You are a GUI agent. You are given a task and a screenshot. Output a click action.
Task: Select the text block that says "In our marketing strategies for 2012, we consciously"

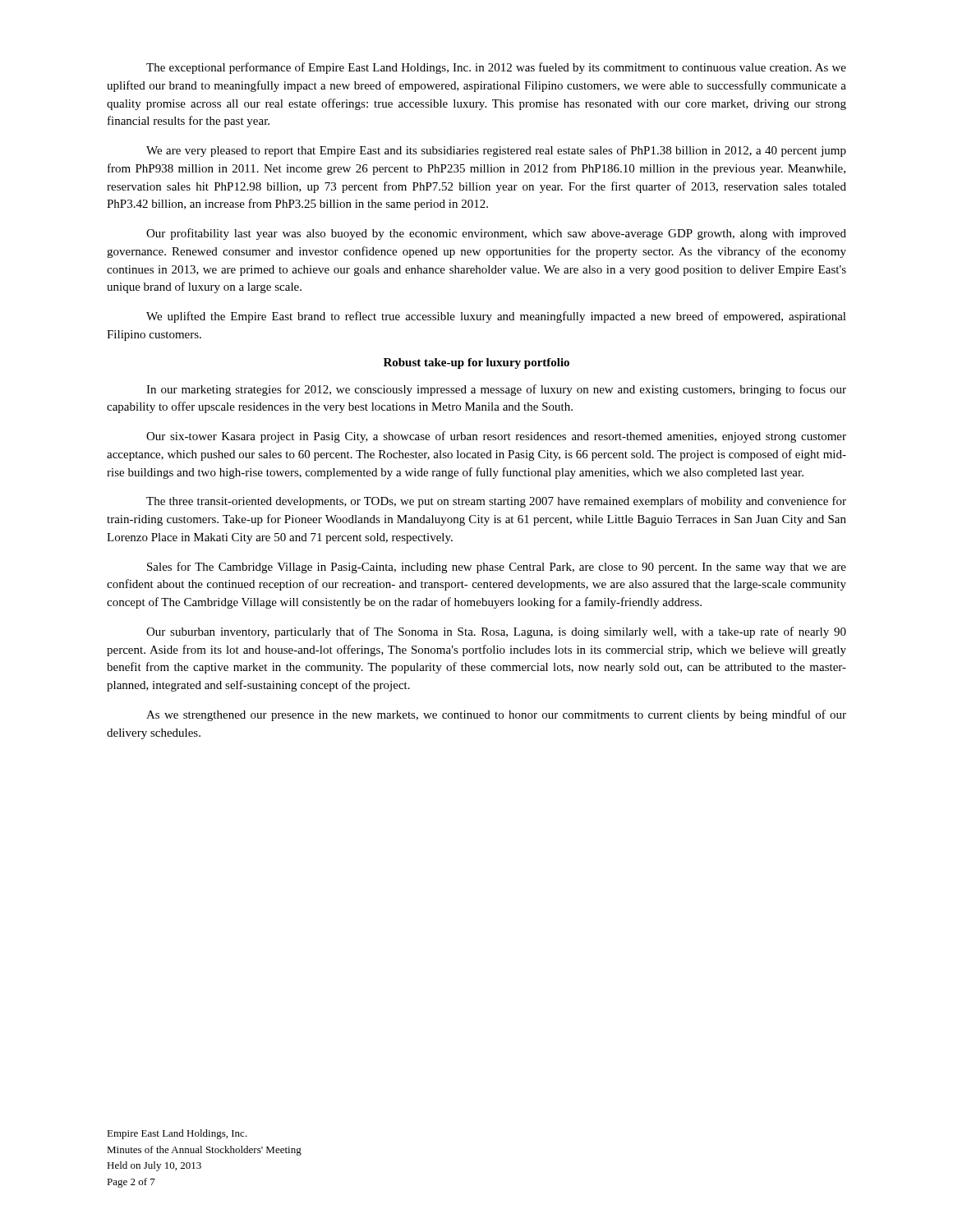click(x=476, y=561)
